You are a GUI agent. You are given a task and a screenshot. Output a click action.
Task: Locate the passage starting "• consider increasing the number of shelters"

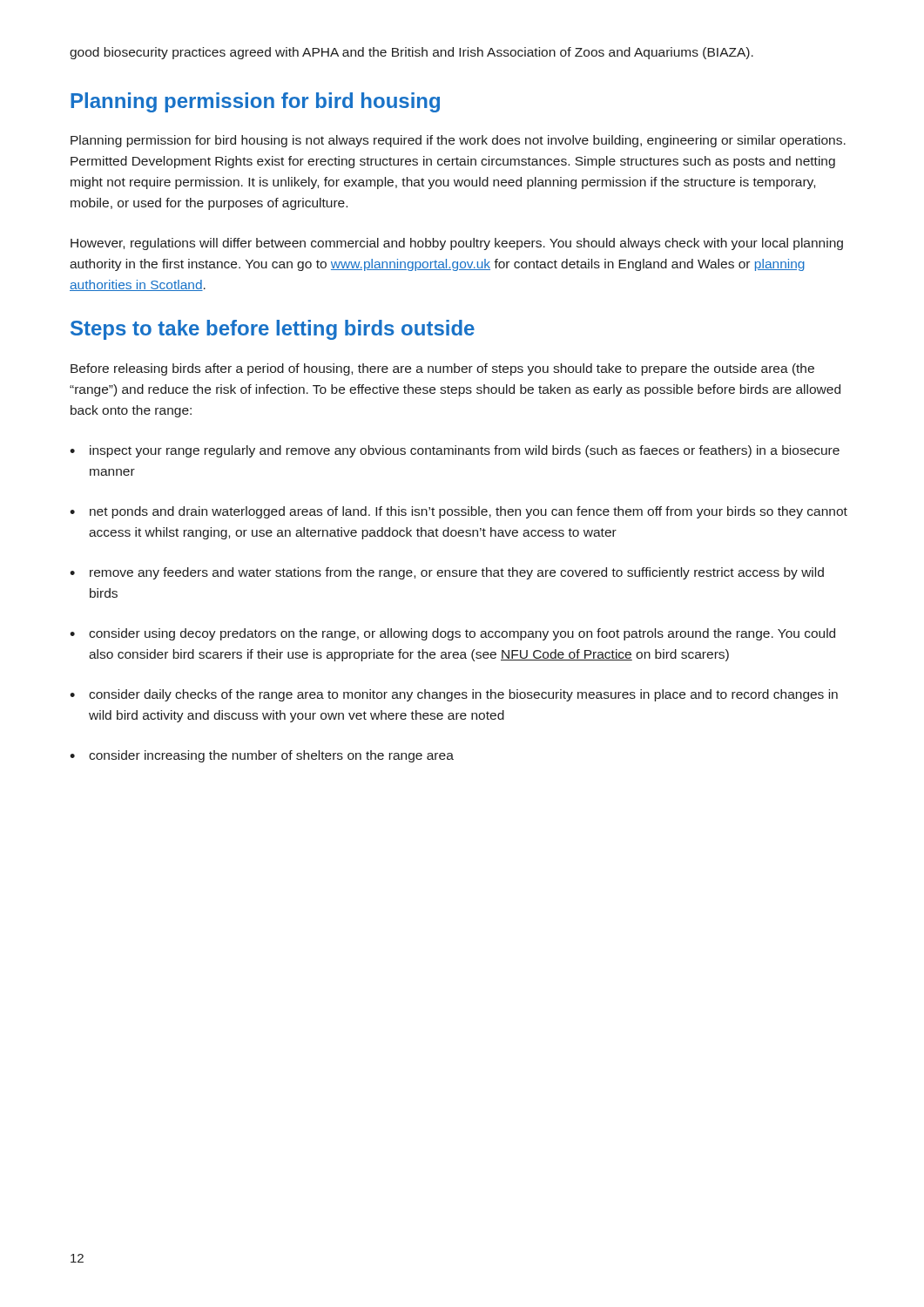462,756
